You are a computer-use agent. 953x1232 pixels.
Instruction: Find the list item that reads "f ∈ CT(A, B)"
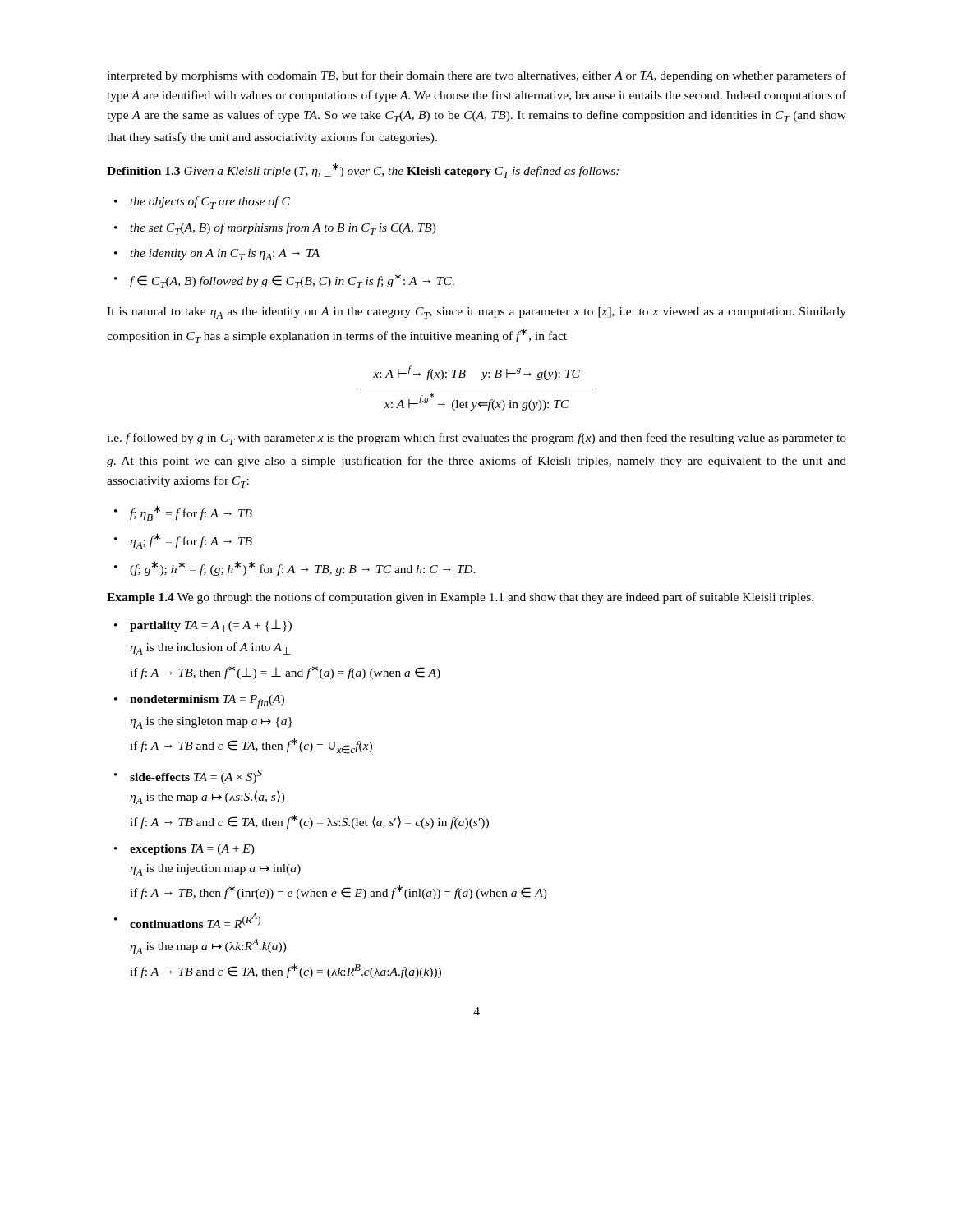[x=284, y=280]
